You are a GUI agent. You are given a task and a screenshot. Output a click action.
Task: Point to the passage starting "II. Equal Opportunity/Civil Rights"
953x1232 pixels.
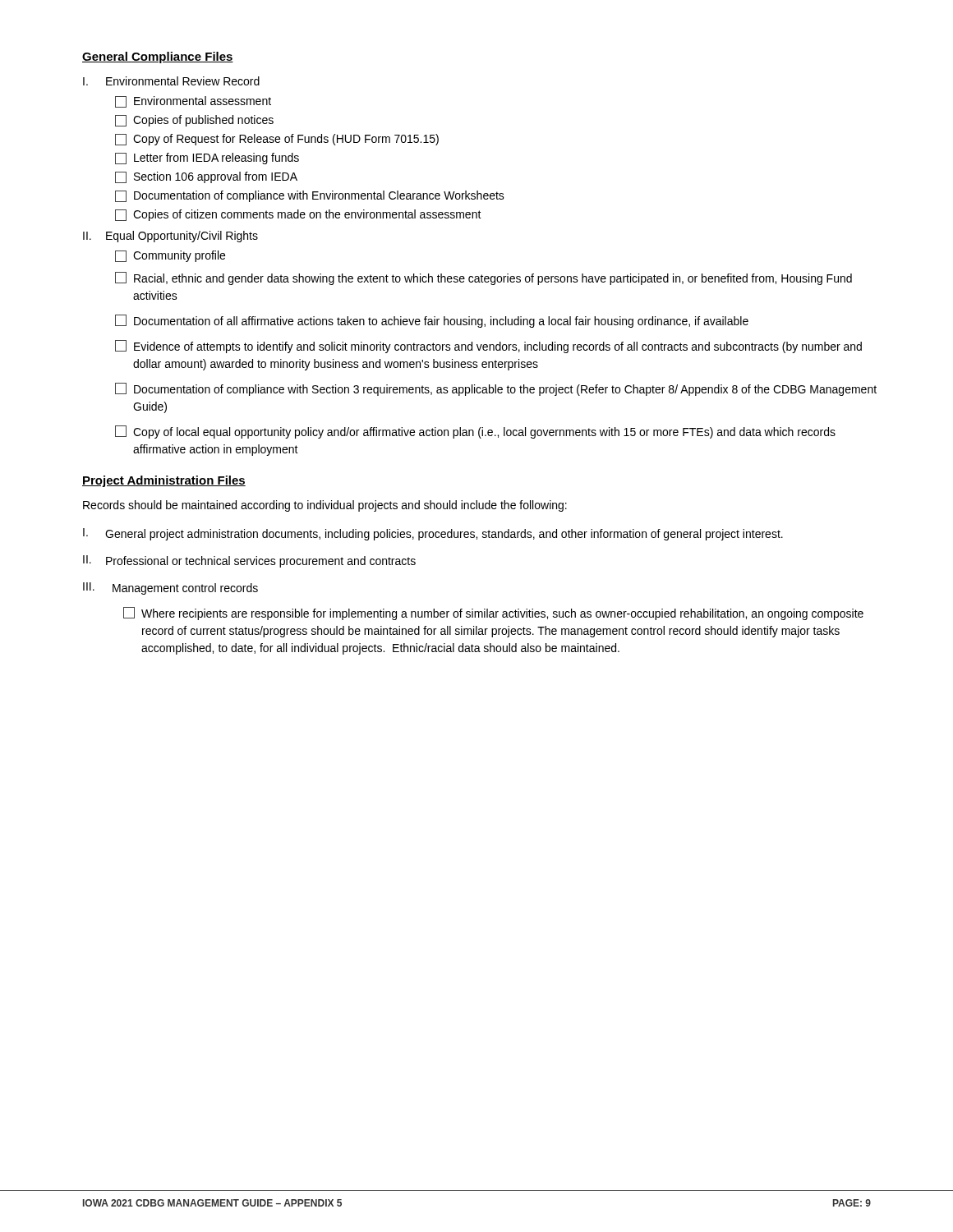[x=170, y=236]
